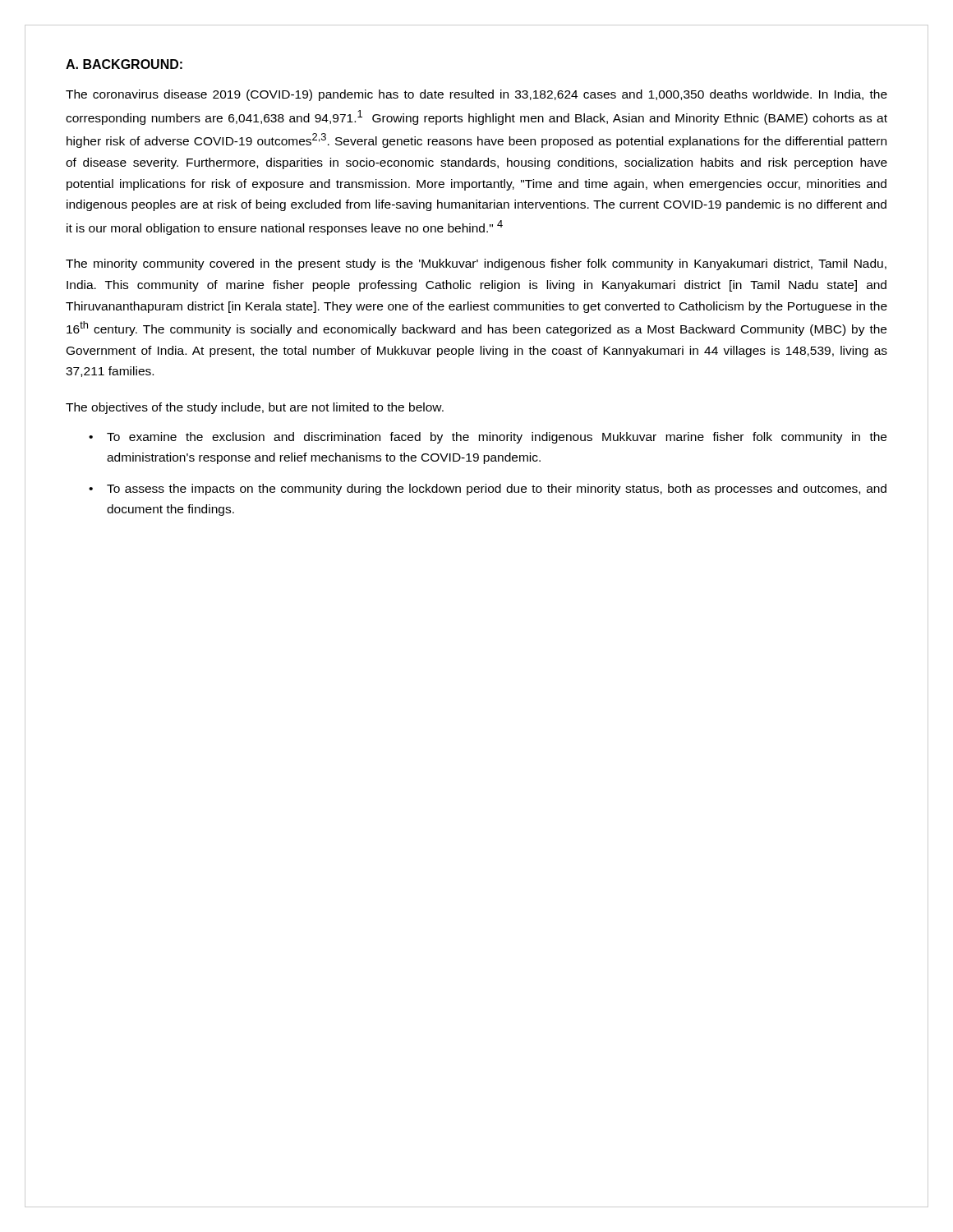Point to the passage starting "The minority community covered in the present study"

[476, 317]
